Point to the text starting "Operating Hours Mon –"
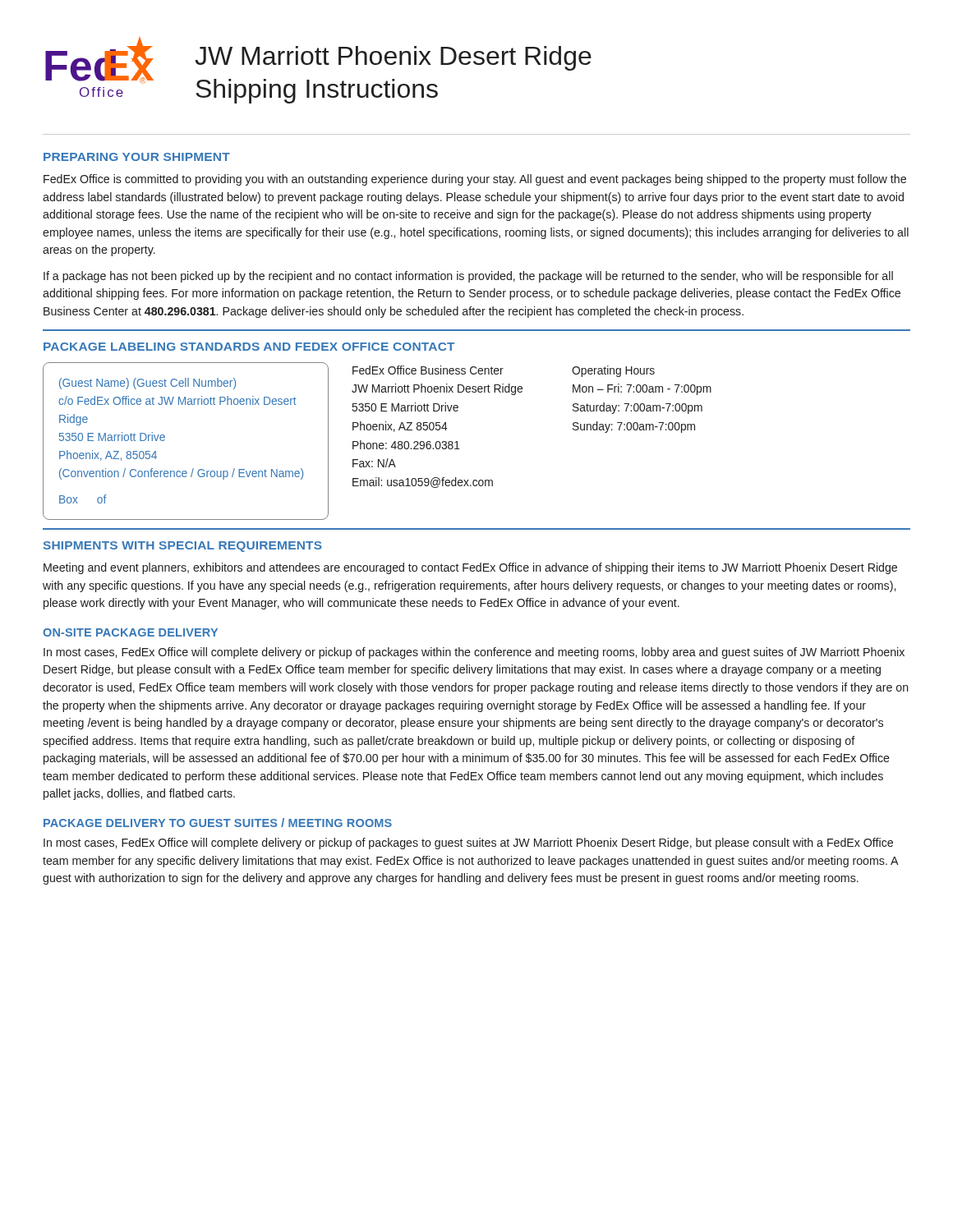Viewport: 953px width, 1232px height. [642, 399]
